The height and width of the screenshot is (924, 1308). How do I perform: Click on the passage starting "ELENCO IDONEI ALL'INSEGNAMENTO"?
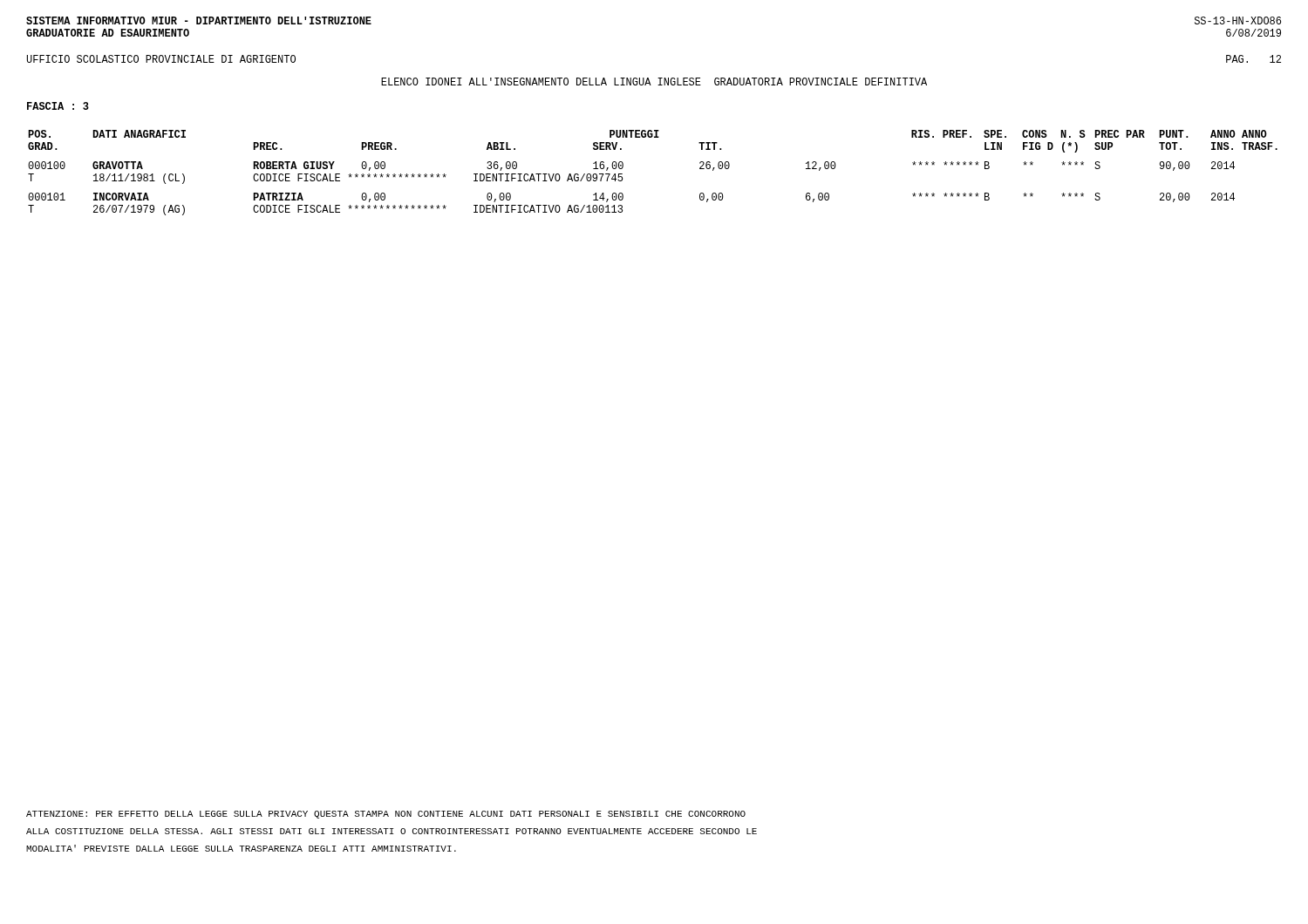click(654, 83)
